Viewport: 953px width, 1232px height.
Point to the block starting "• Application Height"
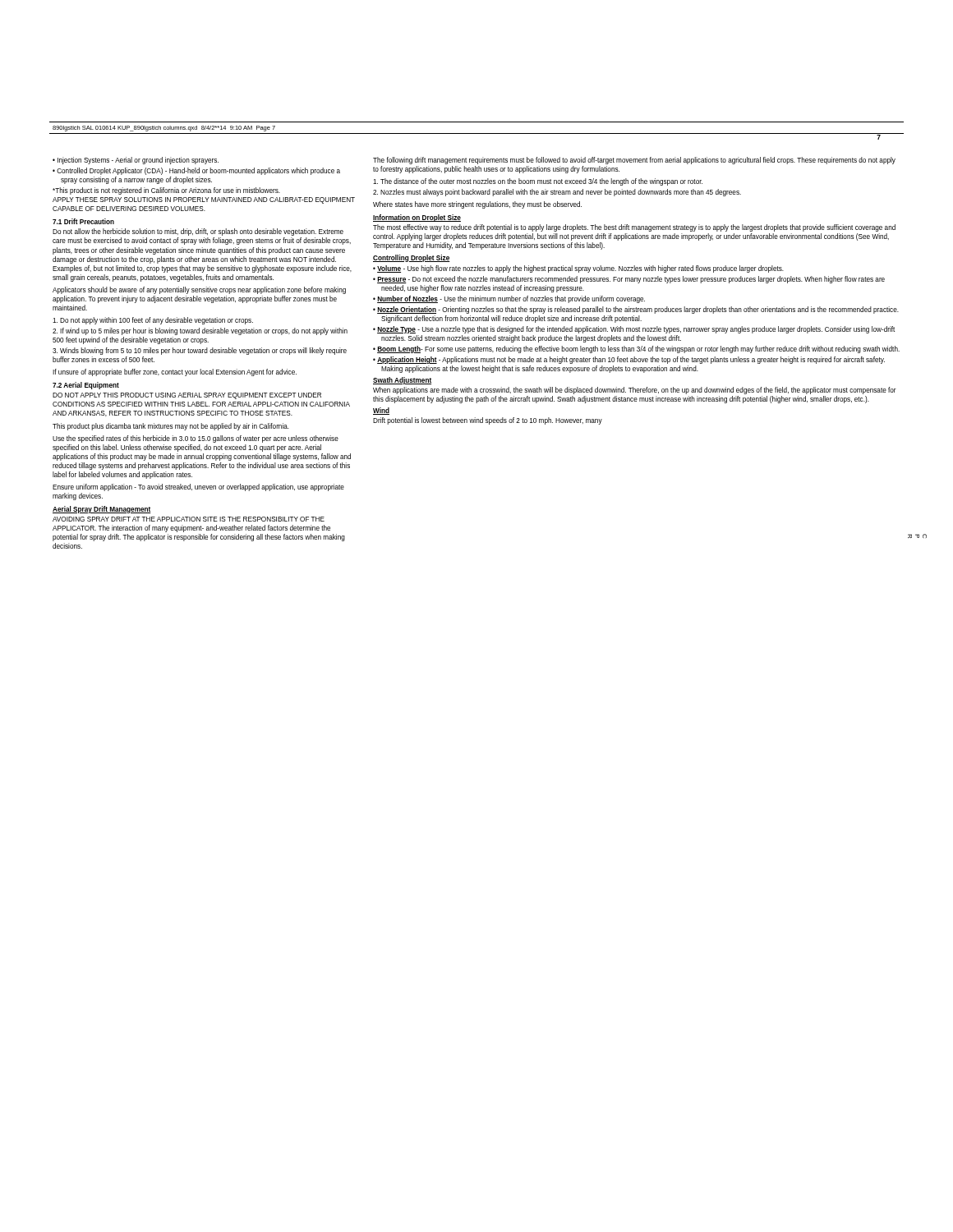(x=629, y=365)
